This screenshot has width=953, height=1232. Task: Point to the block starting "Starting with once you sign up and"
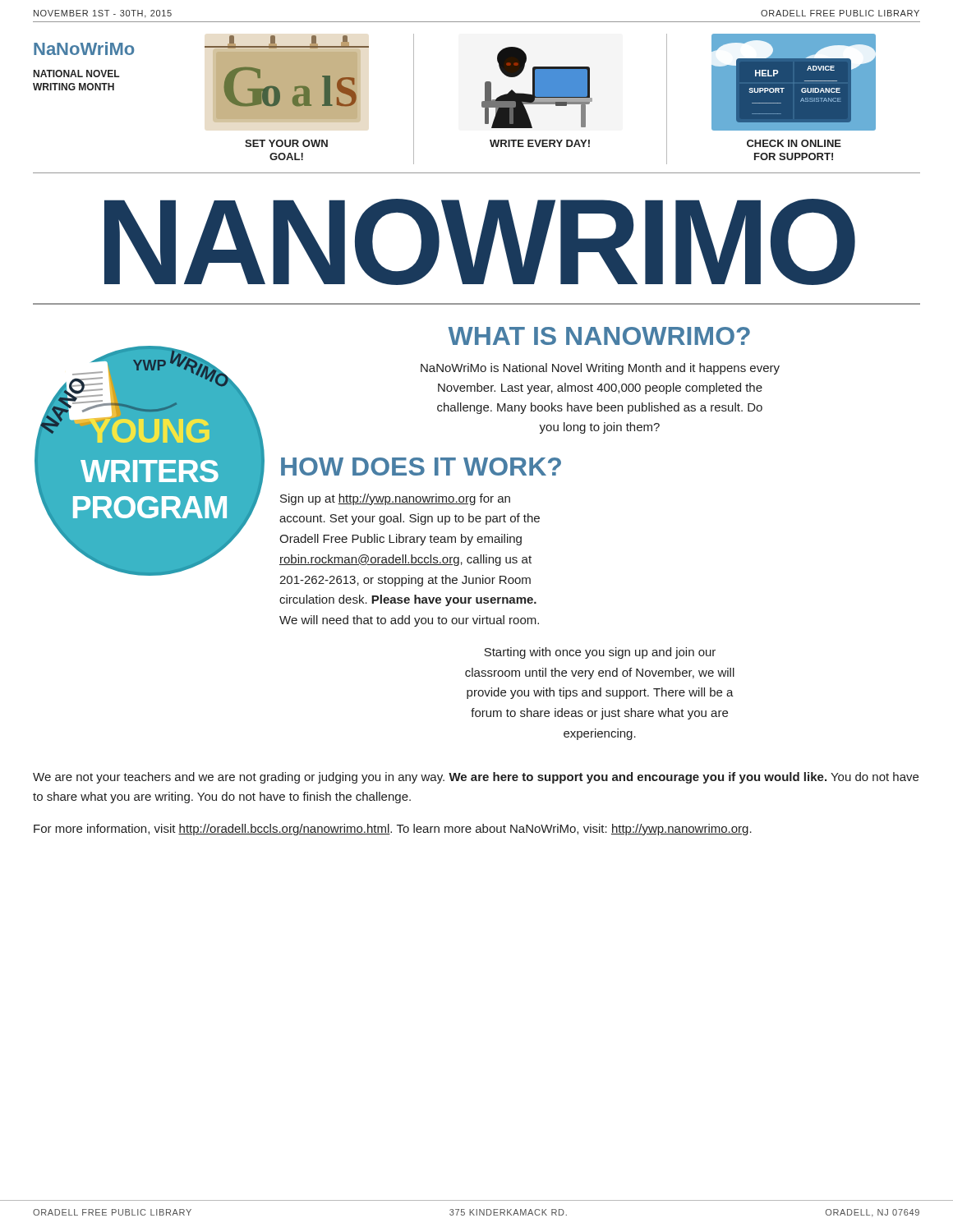pyautogui.click(x=600, y=692)
